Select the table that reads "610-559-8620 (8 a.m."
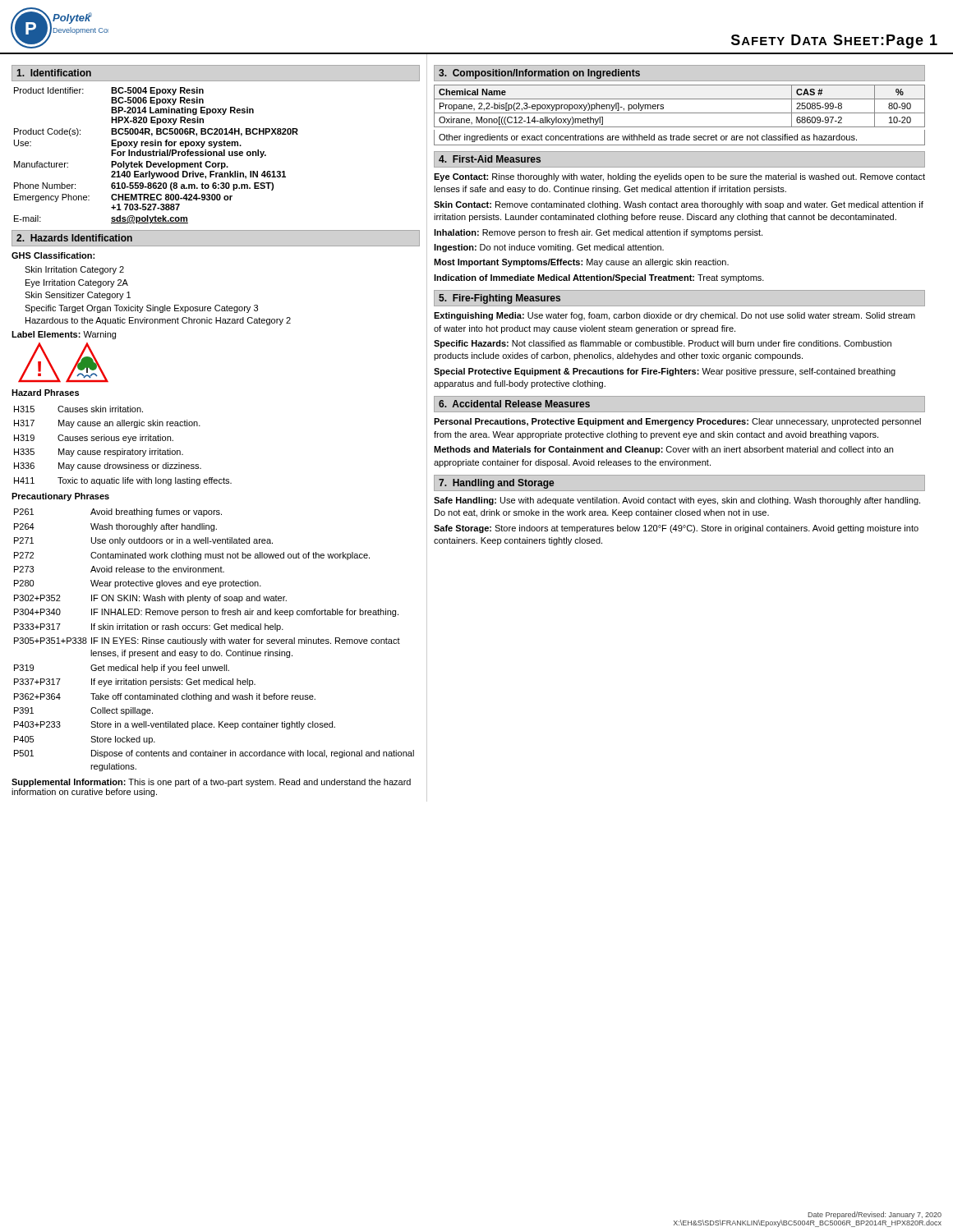This screenshot has height=1232, width=953. (216, 154)
